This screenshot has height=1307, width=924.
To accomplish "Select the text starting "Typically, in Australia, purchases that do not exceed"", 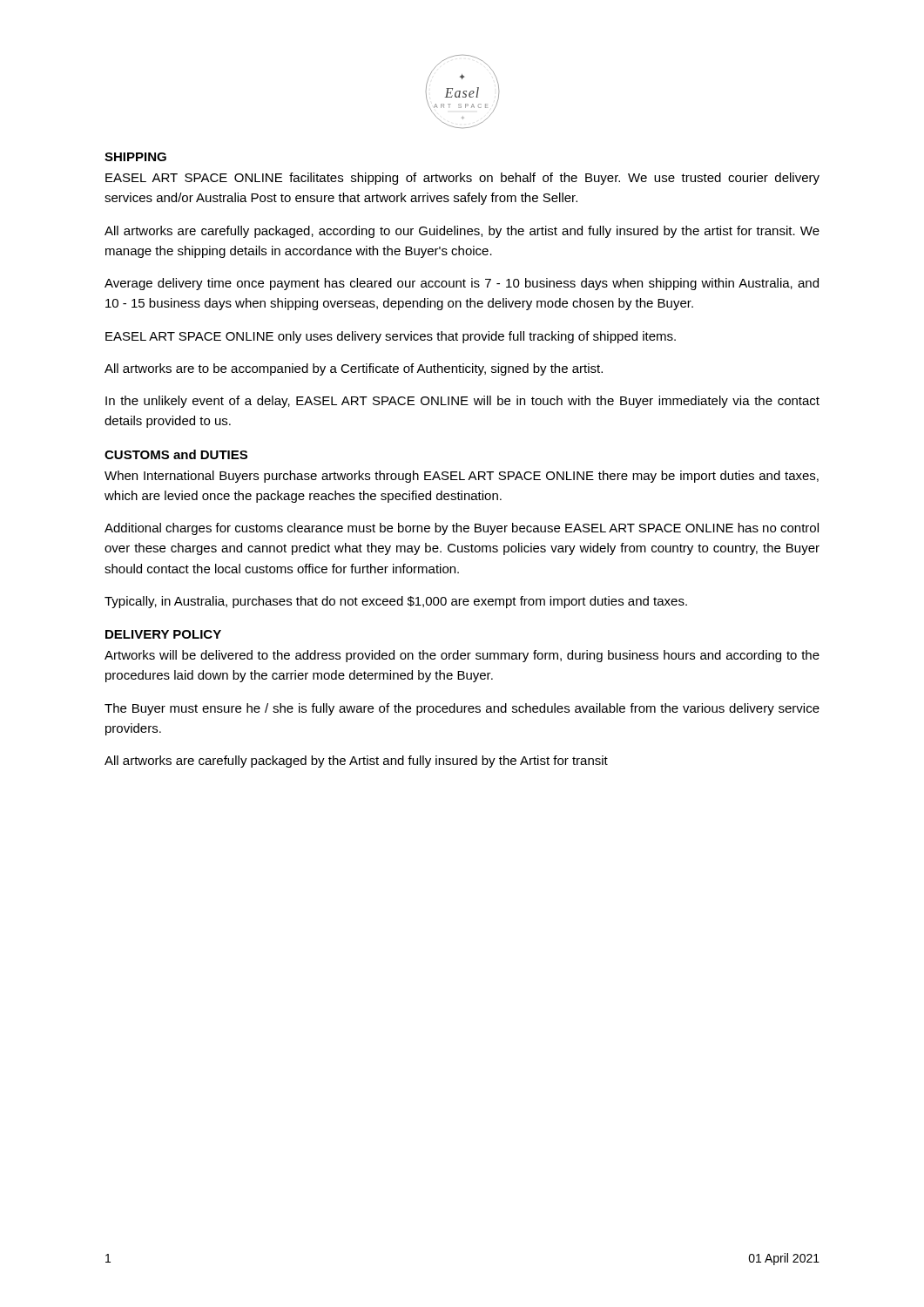I will (396, 601).
